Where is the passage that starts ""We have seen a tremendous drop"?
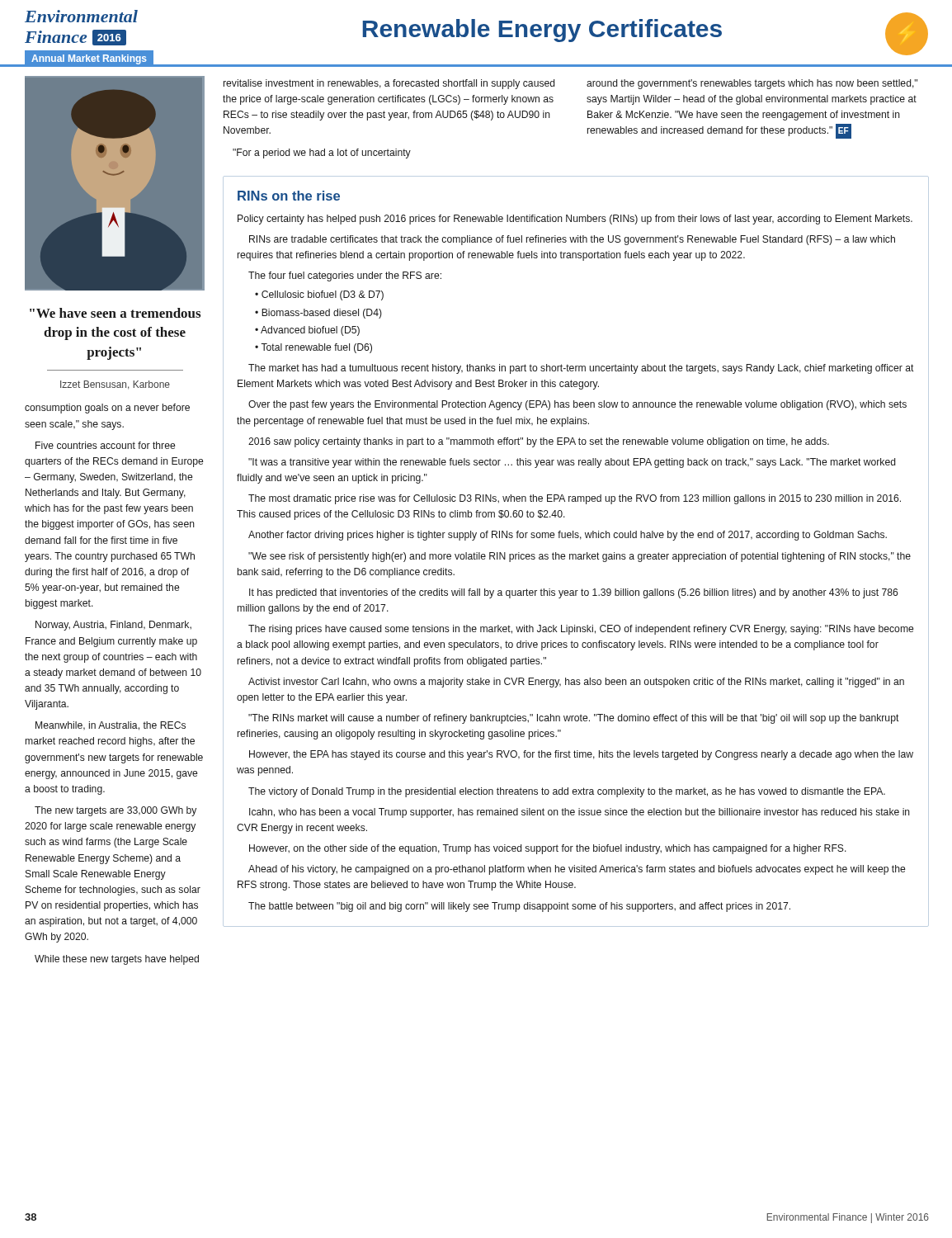 click(115, 333)
